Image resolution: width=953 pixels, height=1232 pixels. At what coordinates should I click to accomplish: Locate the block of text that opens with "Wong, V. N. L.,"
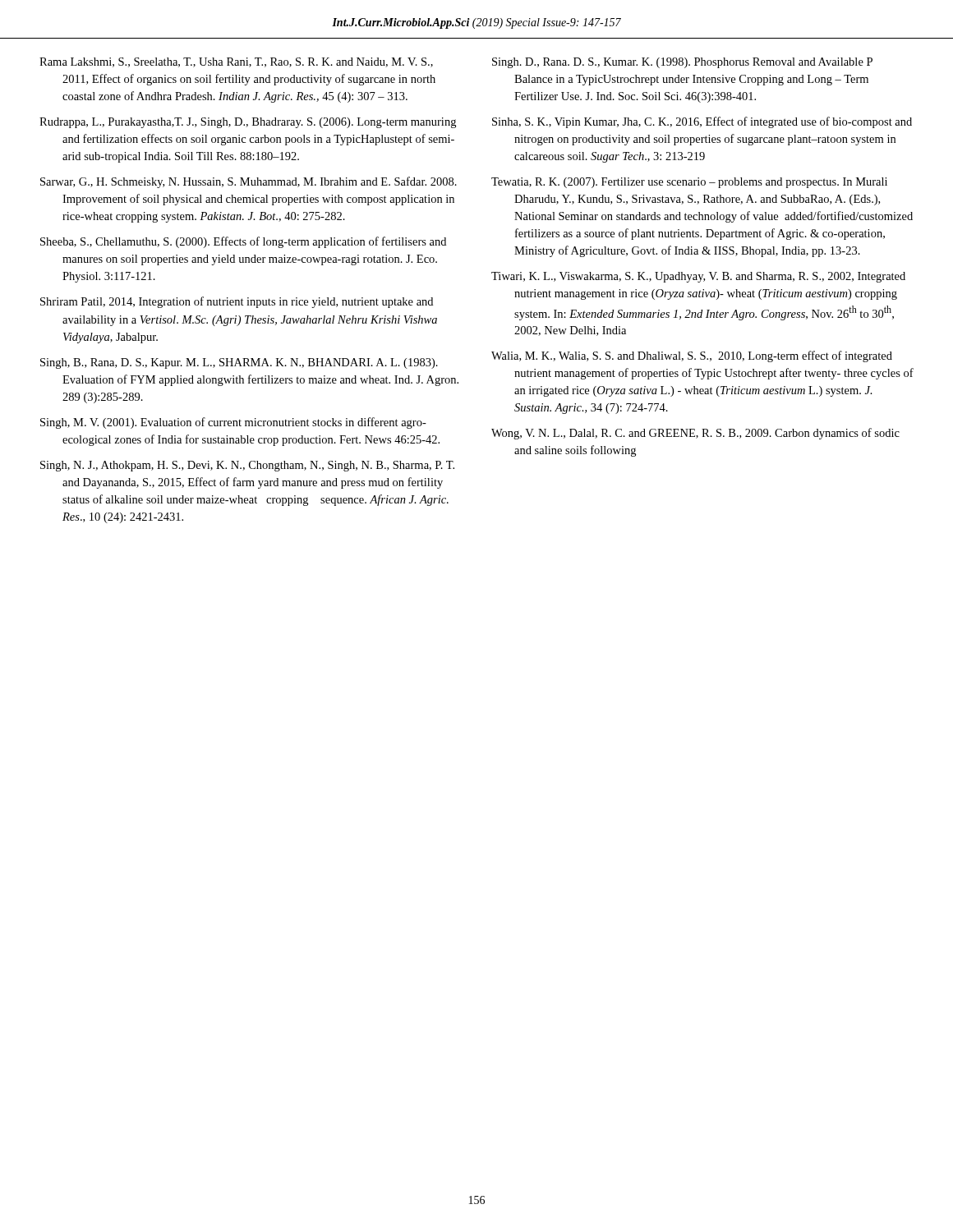pyautogui.click(x=695, y=442)
